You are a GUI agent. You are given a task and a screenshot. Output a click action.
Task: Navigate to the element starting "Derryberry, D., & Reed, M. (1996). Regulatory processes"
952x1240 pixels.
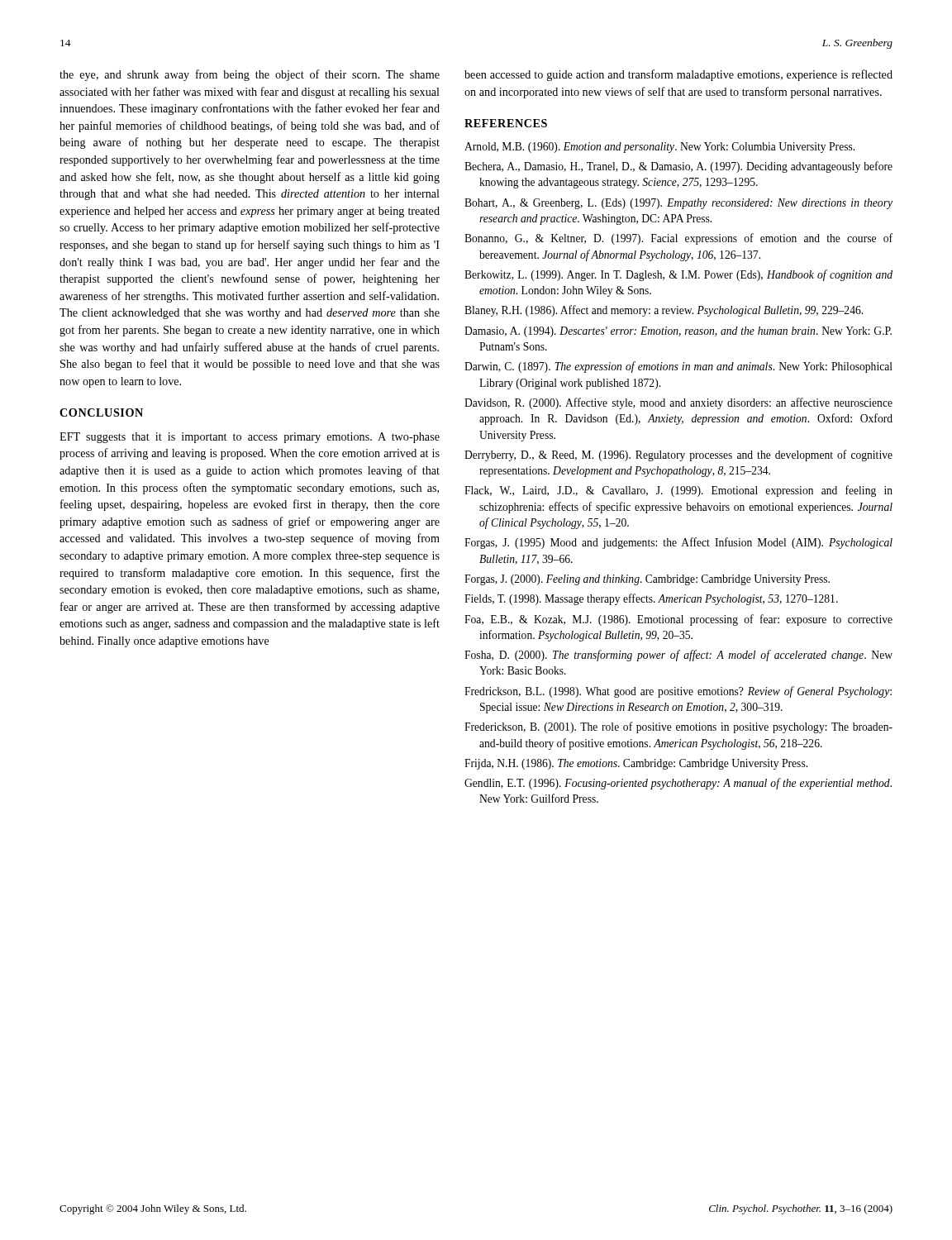pyautogui.click(x=678, y=463)
